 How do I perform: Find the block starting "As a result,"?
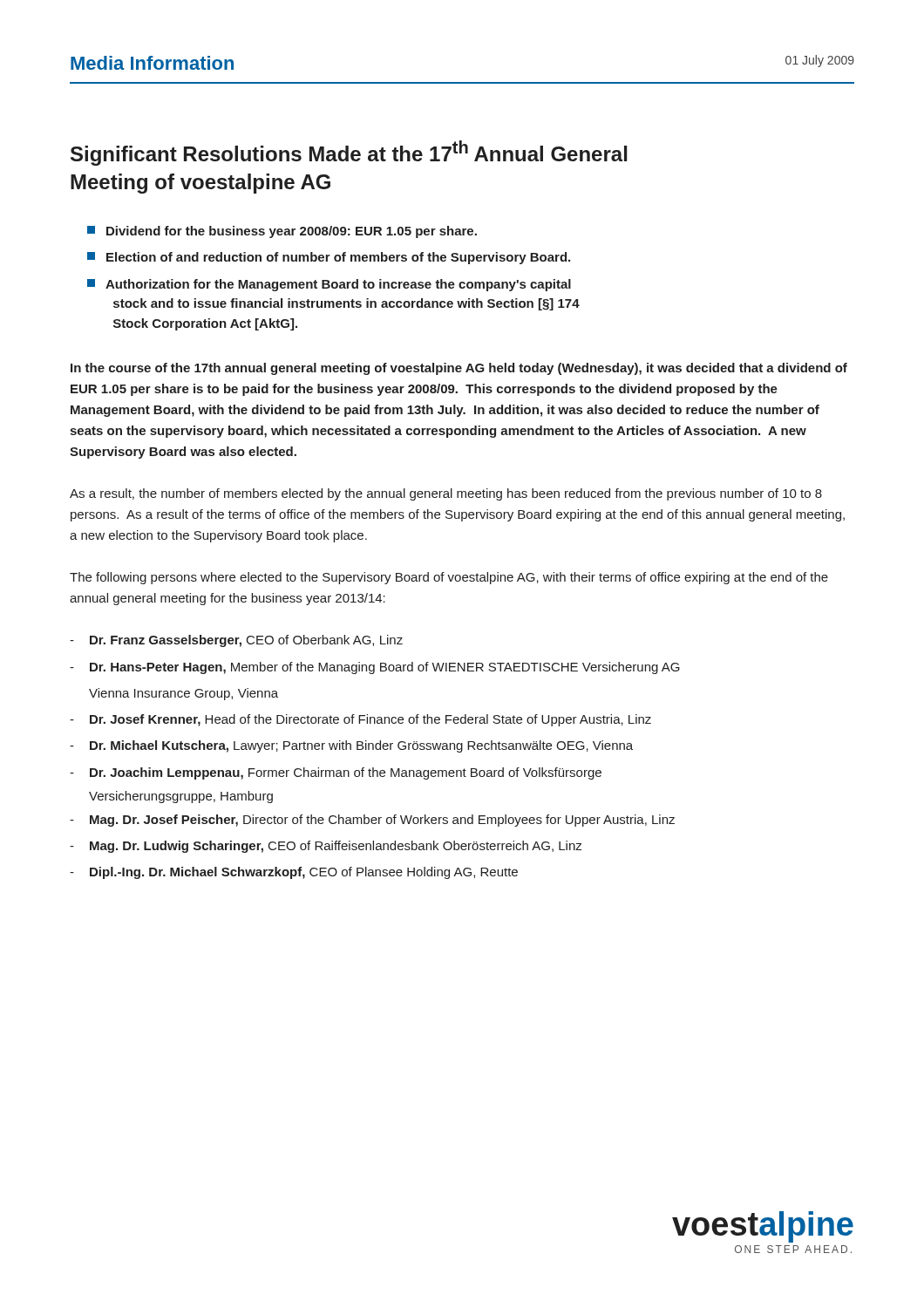click(x=458, y=514)
